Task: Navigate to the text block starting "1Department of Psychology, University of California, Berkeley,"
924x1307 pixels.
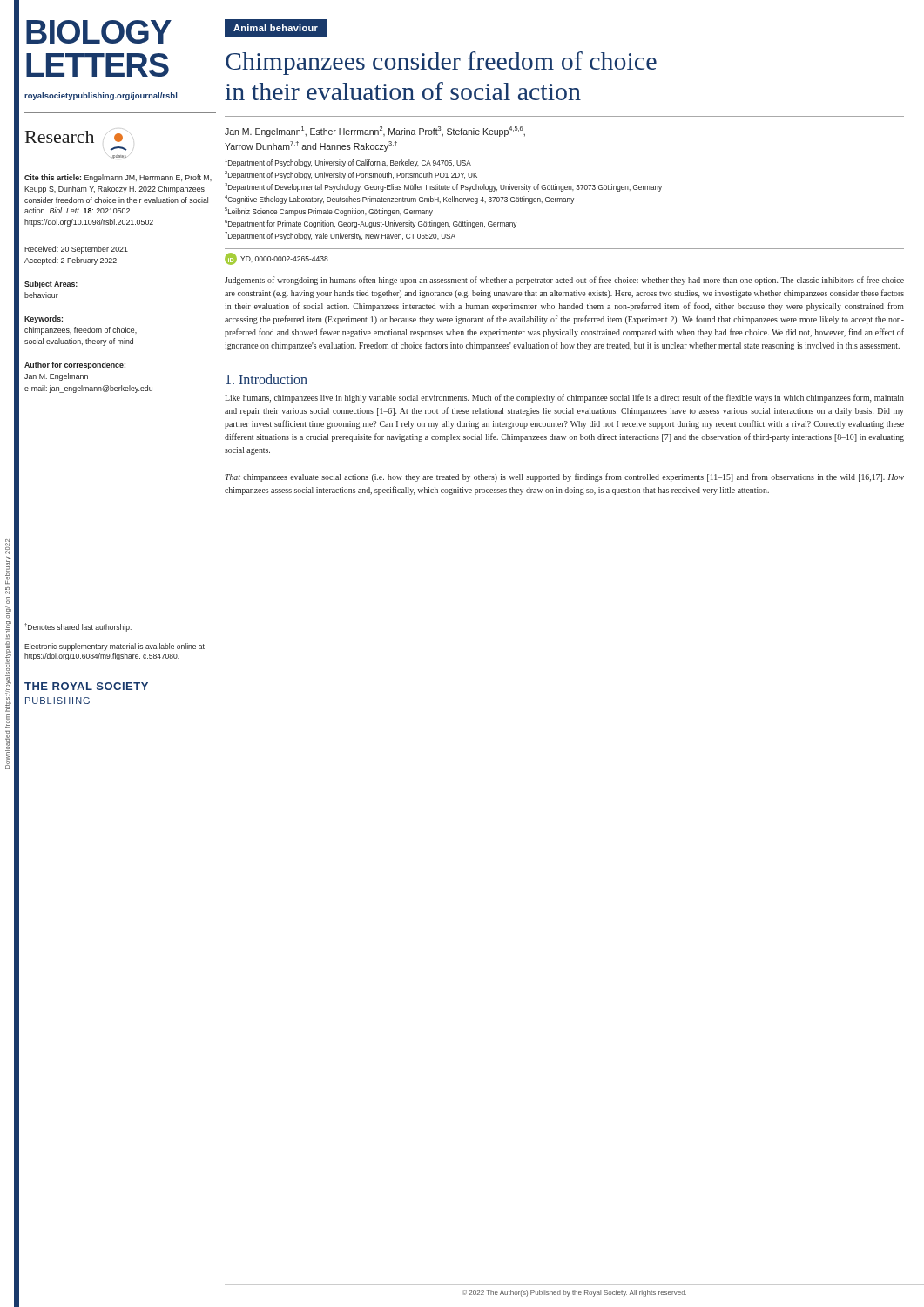Action: [564, 203]
